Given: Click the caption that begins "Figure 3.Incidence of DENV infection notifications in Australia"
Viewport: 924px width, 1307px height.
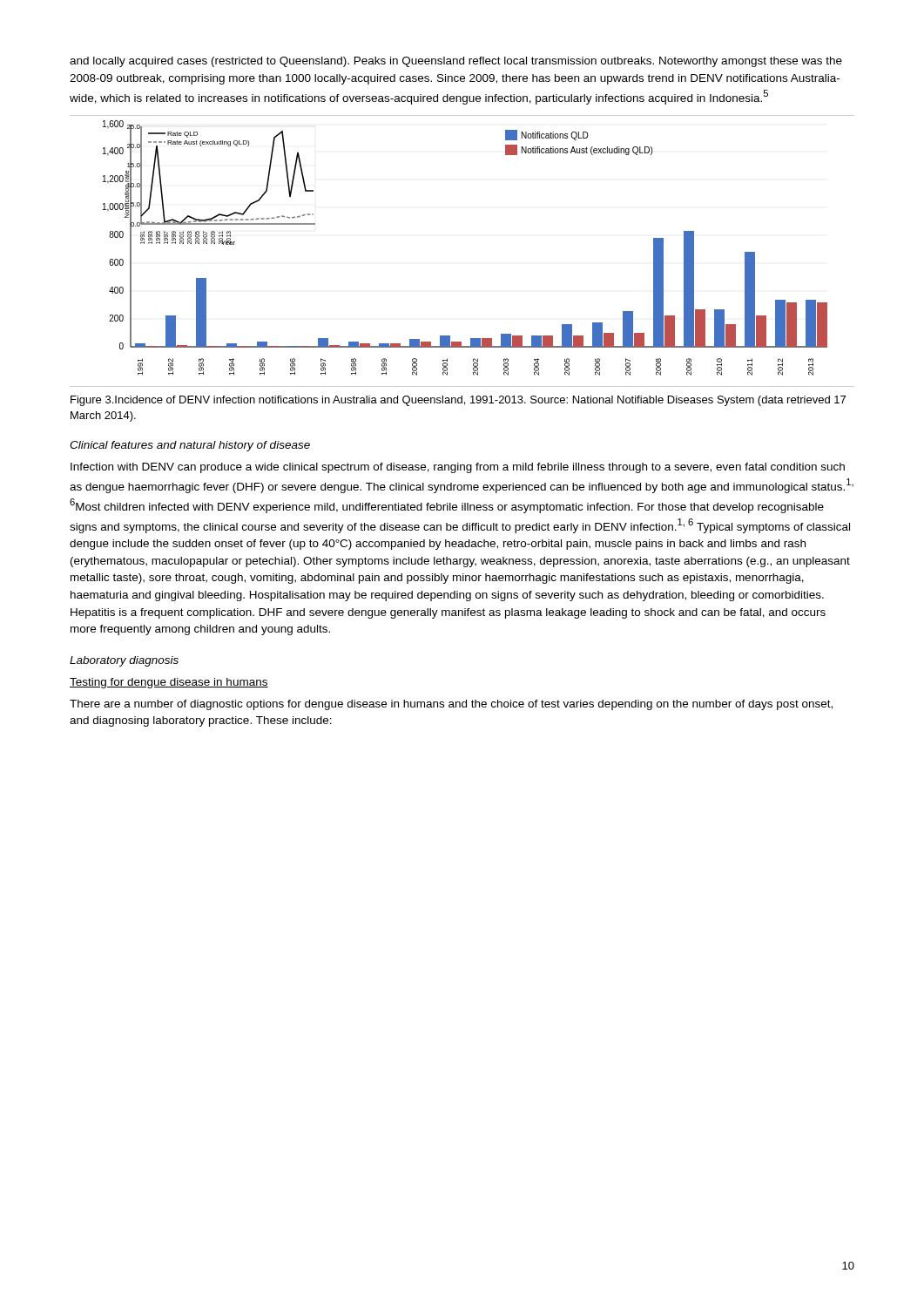Looking at the screenshot, I should (458, 408).
